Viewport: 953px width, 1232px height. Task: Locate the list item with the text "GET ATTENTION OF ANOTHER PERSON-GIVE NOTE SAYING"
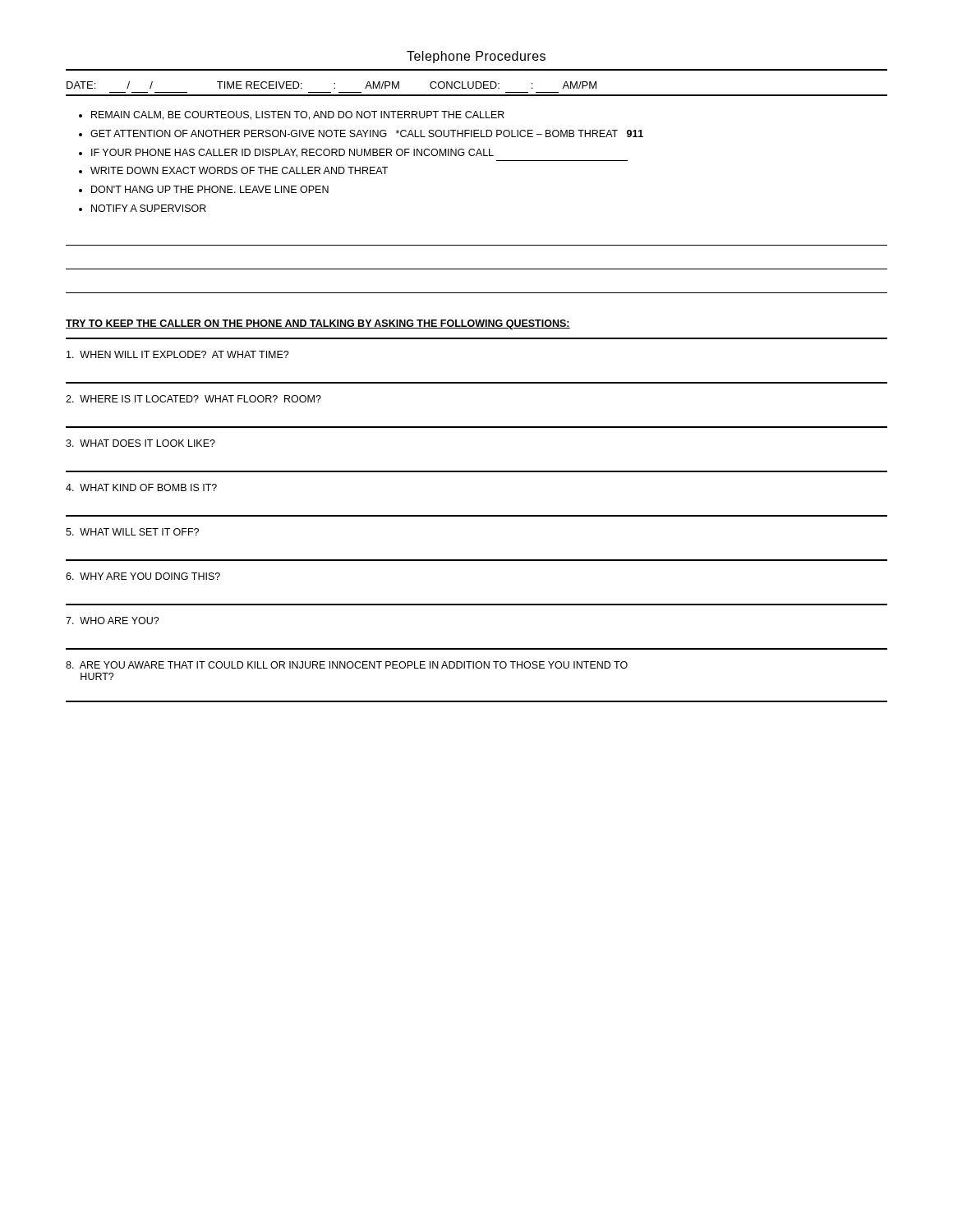click(367, 134)
